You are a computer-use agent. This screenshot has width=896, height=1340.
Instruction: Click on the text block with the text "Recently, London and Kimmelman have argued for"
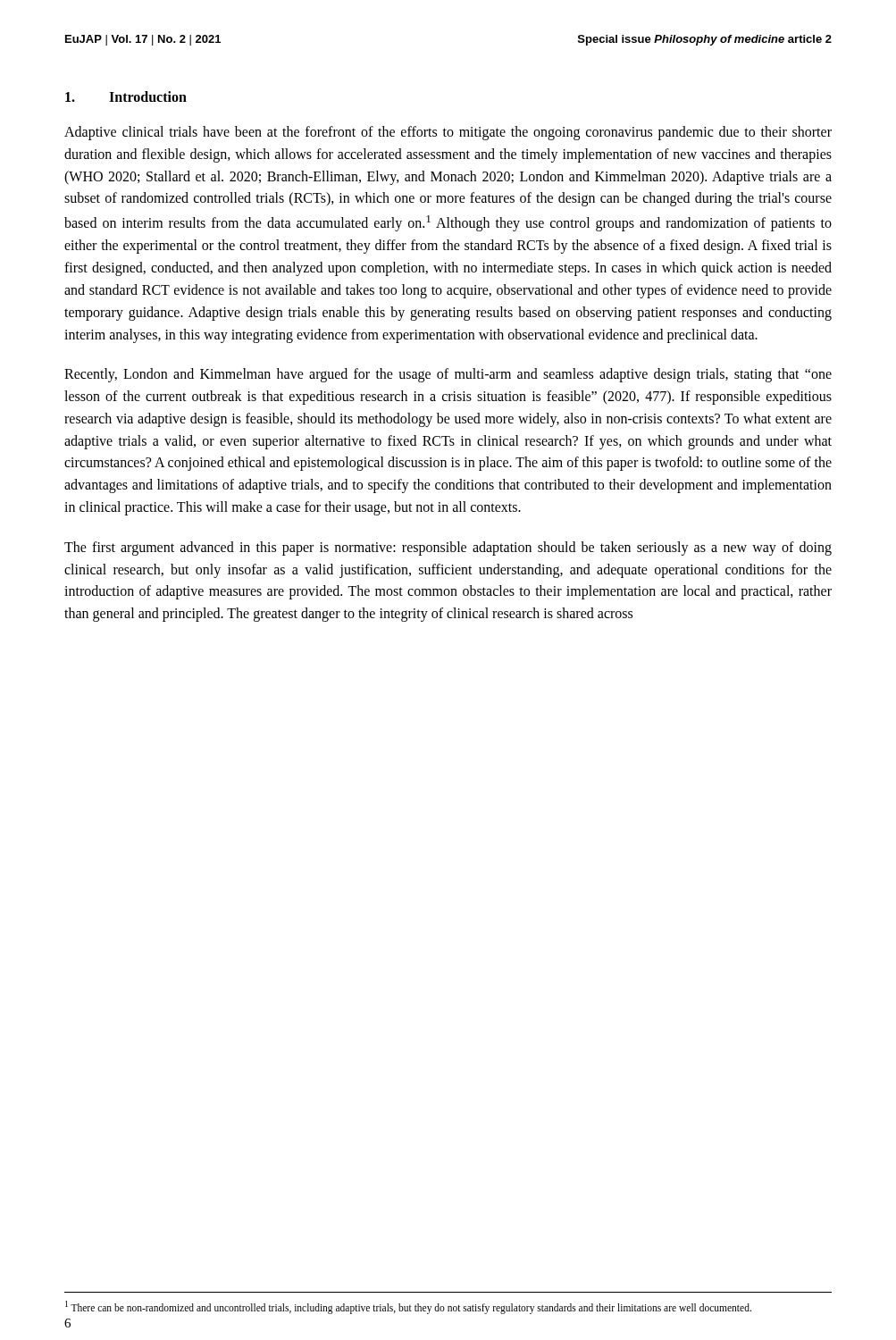pyautogui.click(x=448, y=441)
